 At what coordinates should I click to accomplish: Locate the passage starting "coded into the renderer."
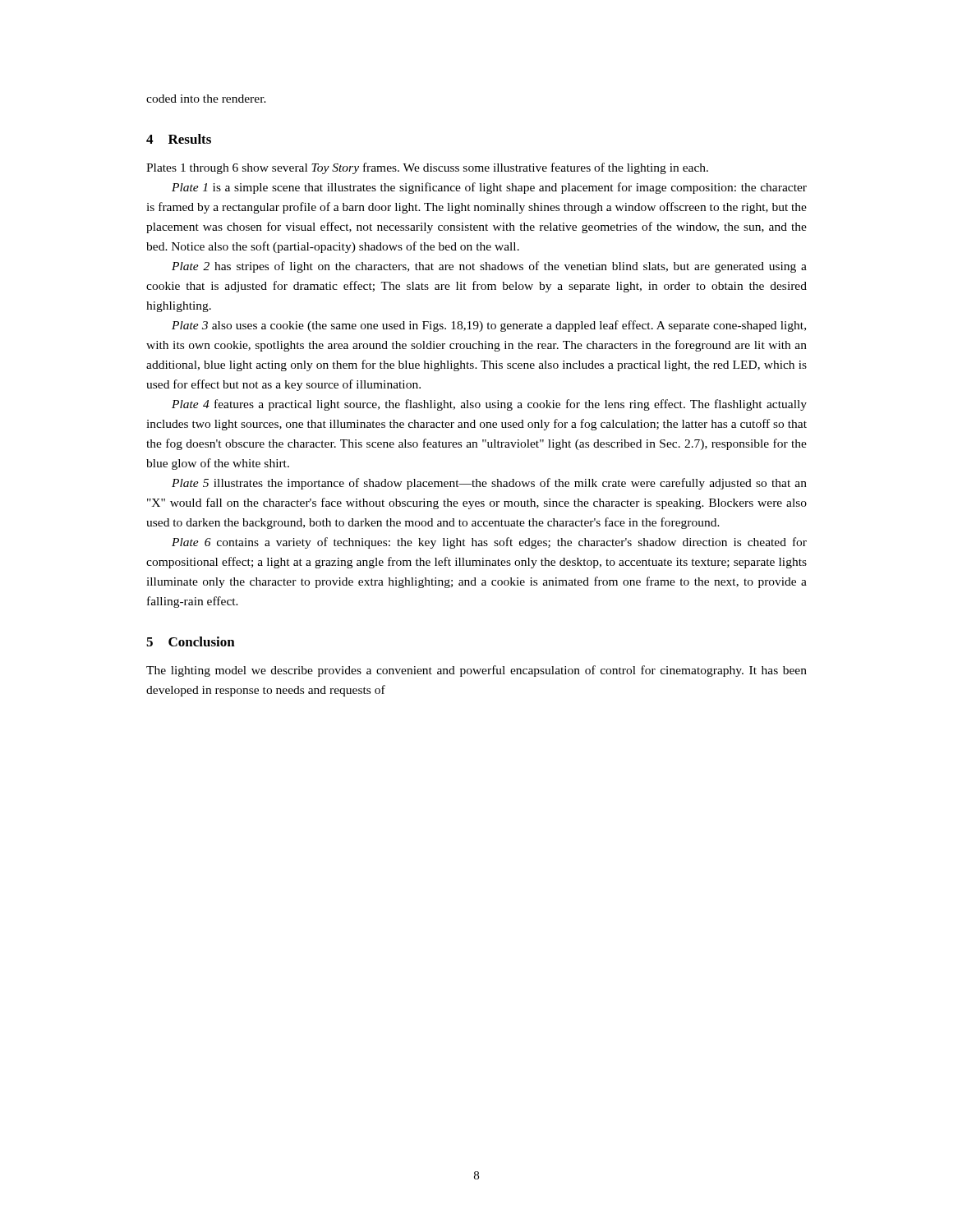click(206, 99)
